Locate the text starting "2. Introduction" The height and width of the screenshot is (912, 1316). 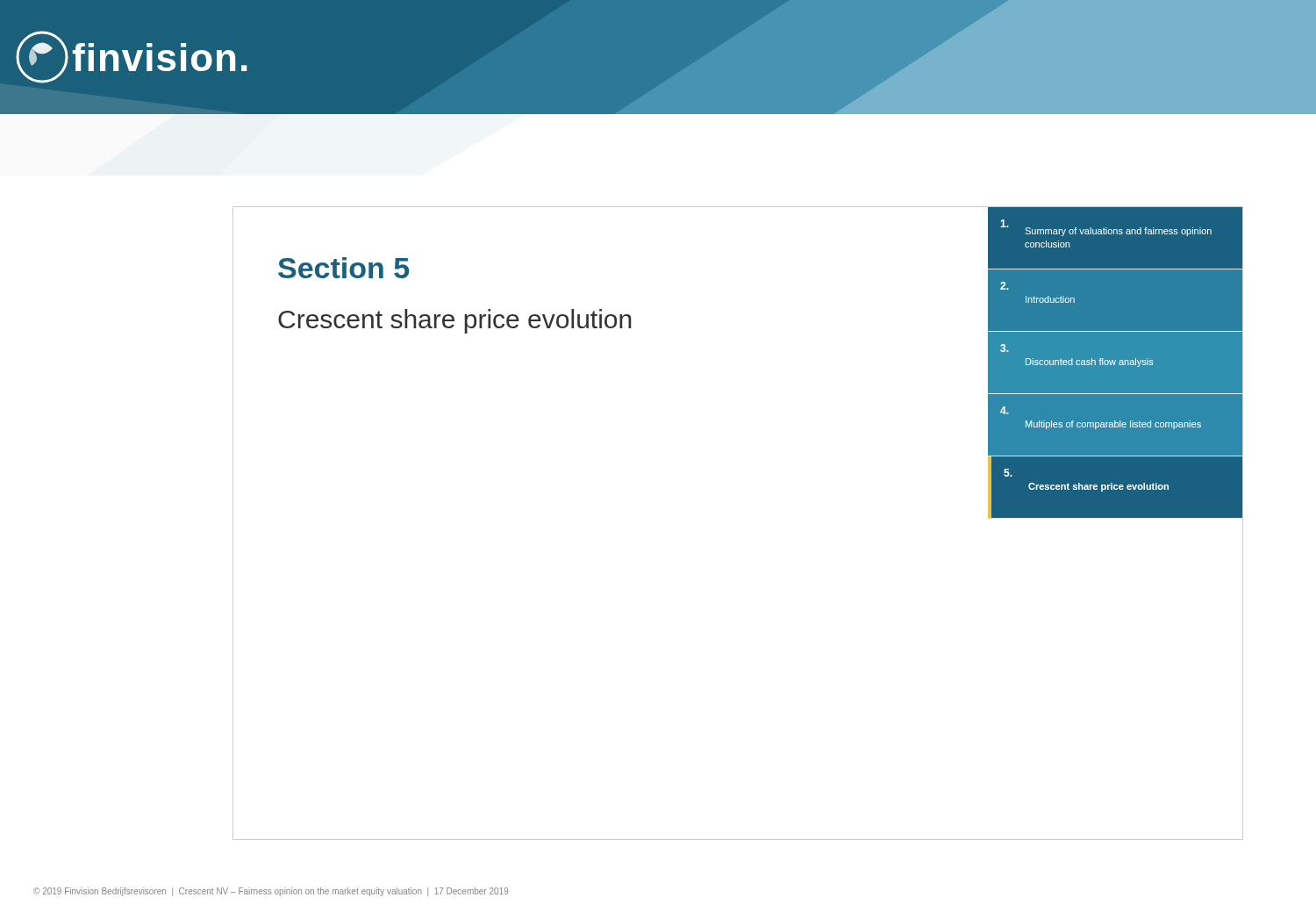click(1004, 286)
